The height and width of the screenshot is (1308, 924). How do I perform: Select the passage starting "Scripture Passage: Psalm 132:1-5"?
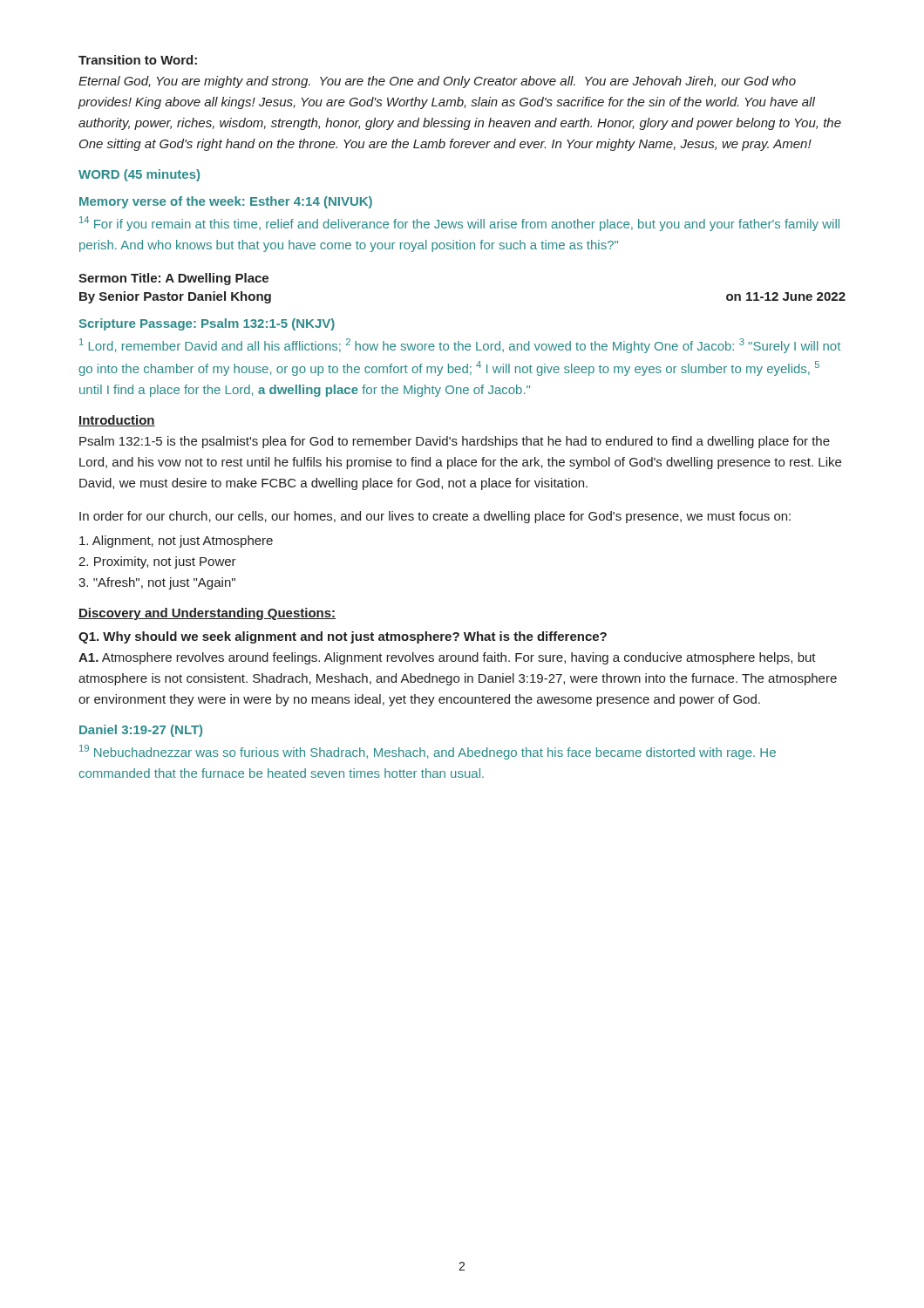(x=207, y=323)
